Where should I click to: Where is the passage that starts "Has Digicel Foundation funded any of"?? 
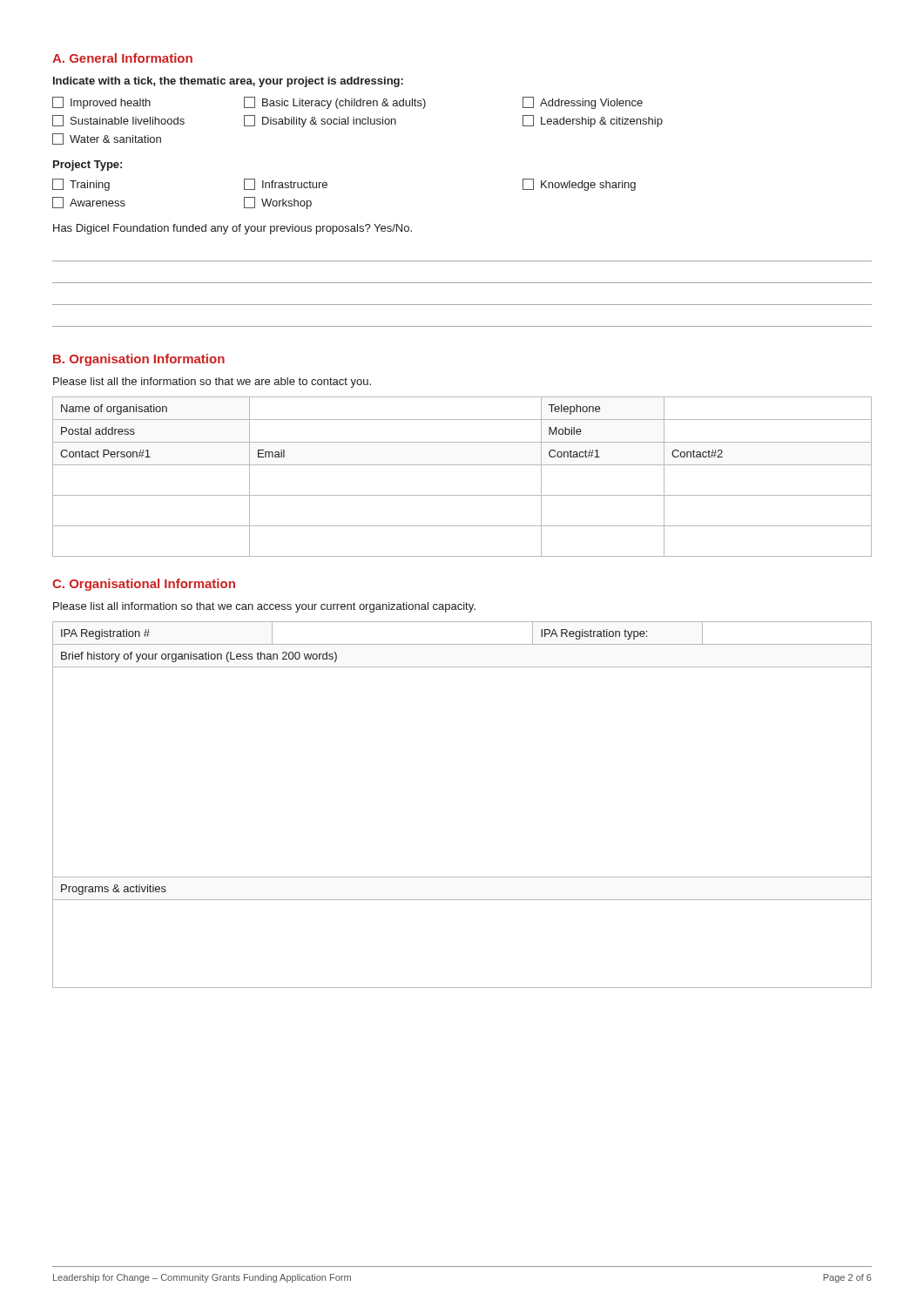(x=233, y=228)
